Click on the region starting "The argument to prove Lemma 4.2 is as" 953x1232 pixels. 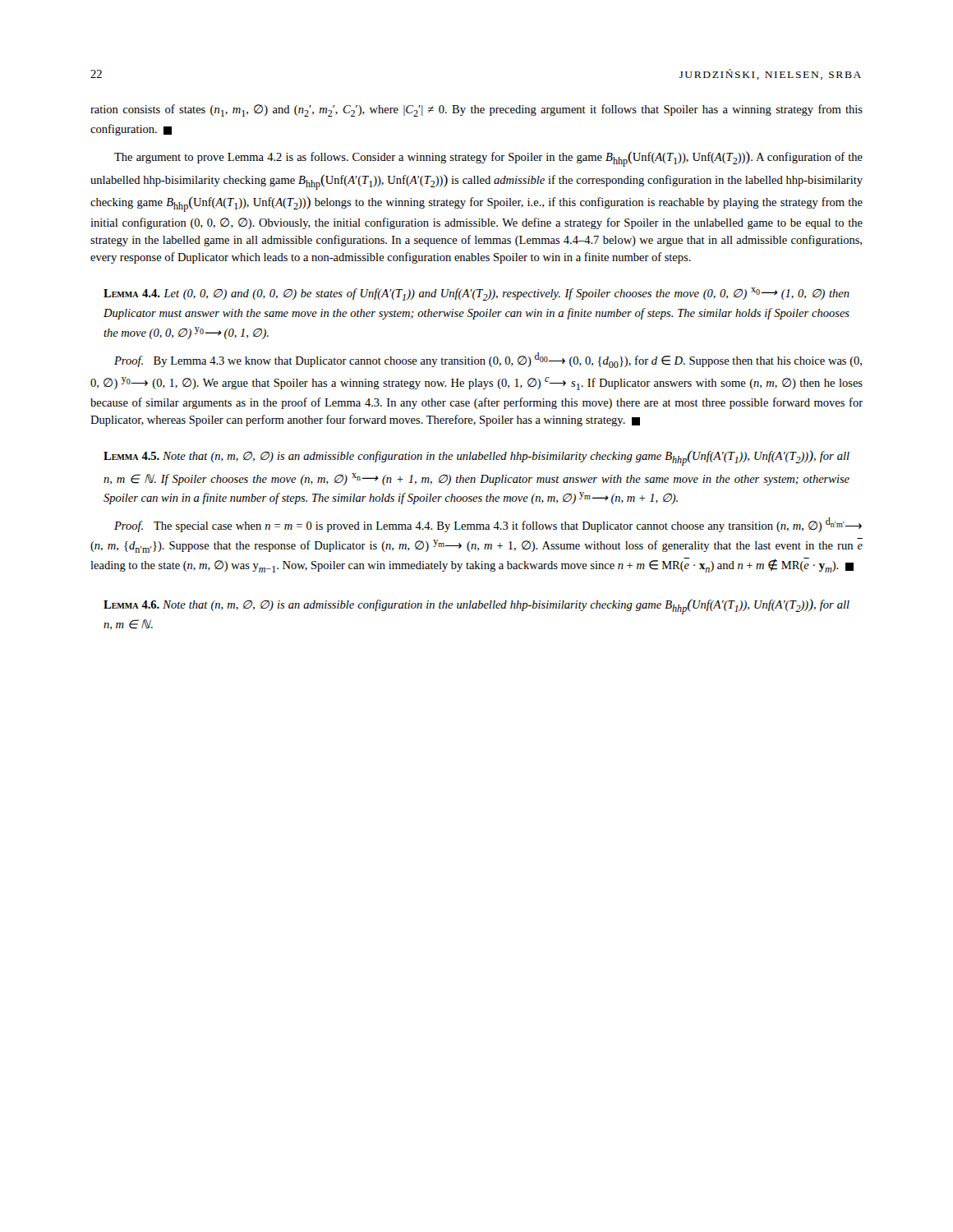click(x=476, y=206)
